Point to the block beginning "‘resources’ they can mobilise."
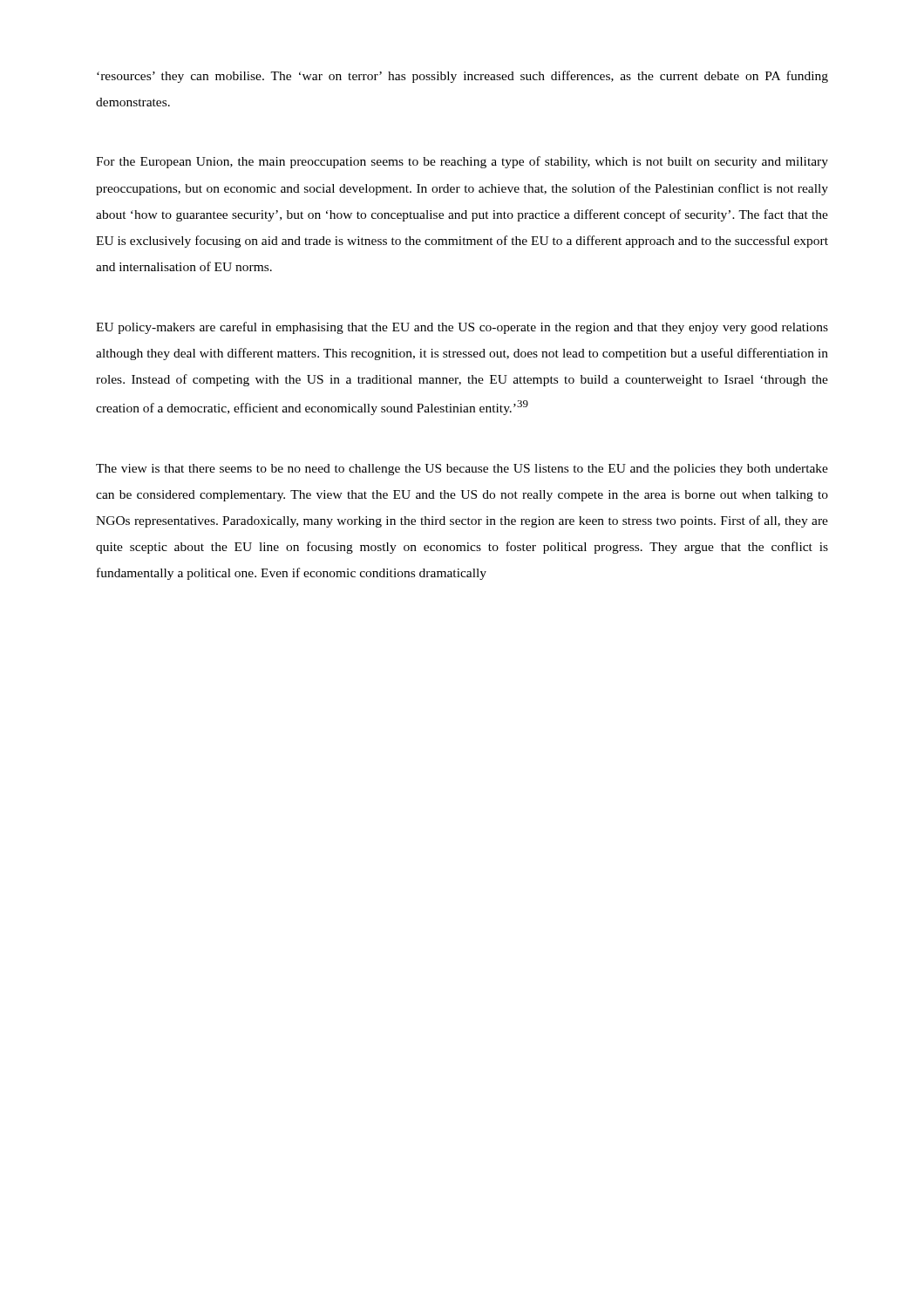 click(x=462, y=89)
